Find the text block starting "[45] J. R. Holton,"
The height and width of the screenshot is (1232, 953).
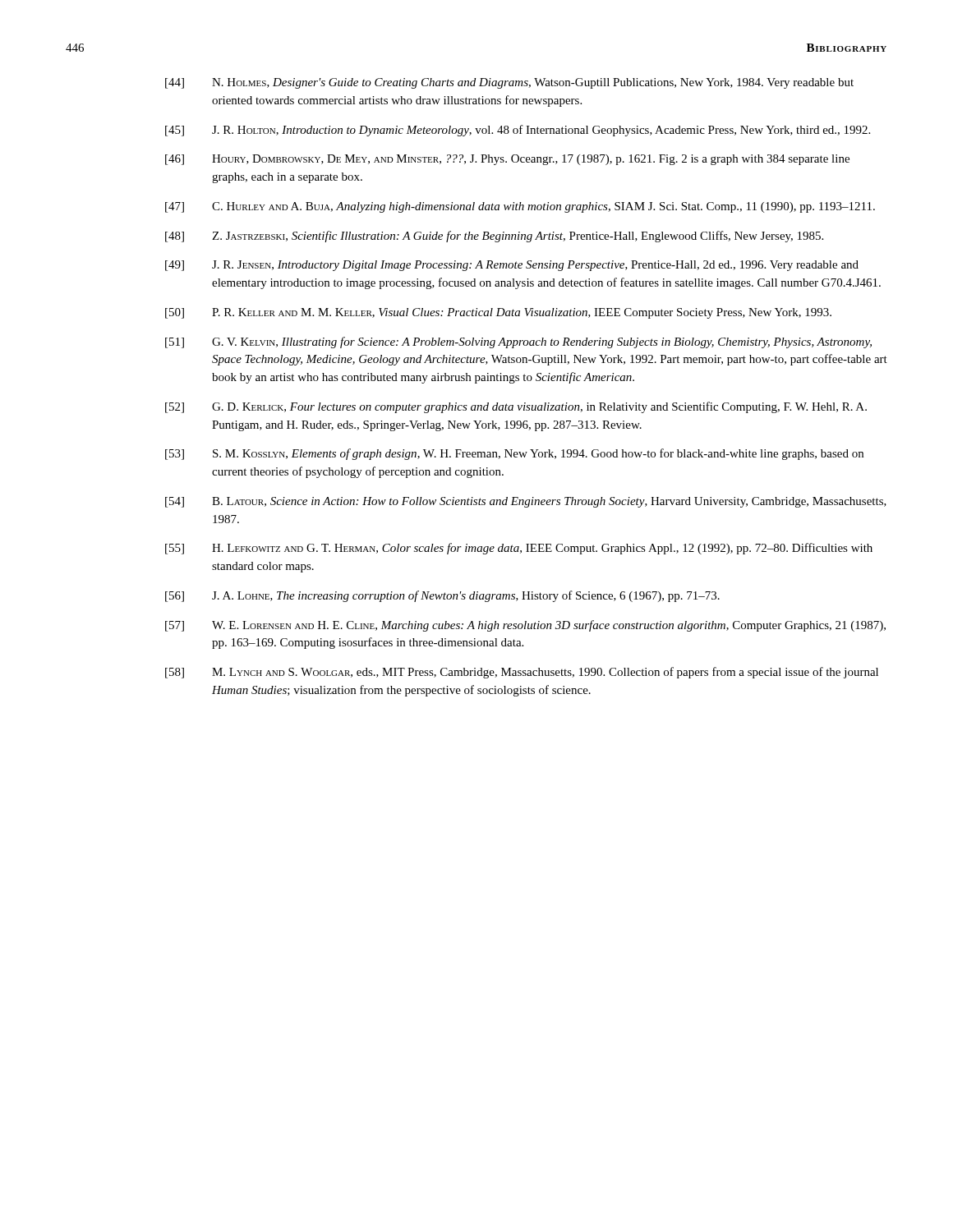(526, 130)
